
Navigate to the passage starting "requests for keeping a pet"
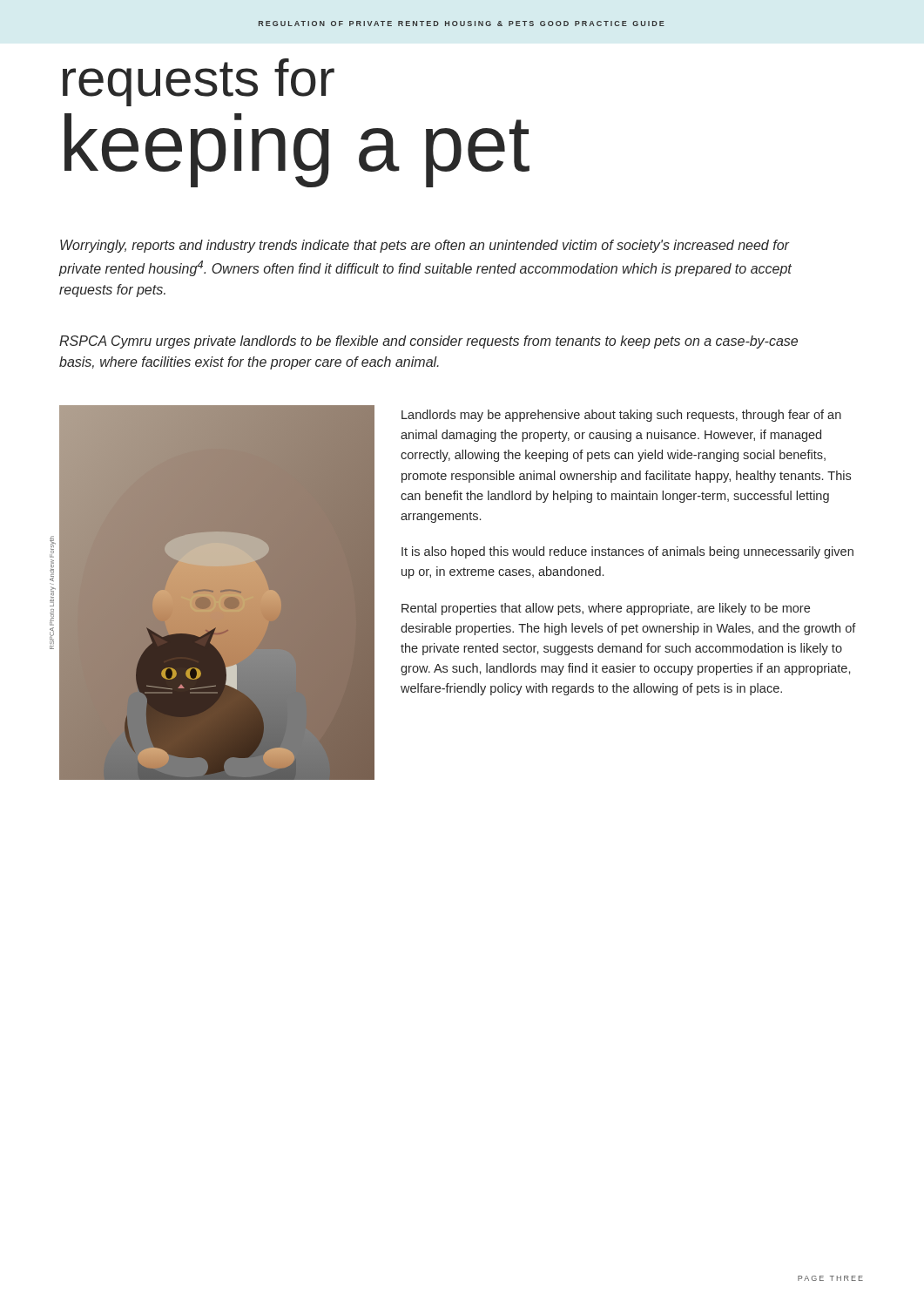[x=364, y=118]
